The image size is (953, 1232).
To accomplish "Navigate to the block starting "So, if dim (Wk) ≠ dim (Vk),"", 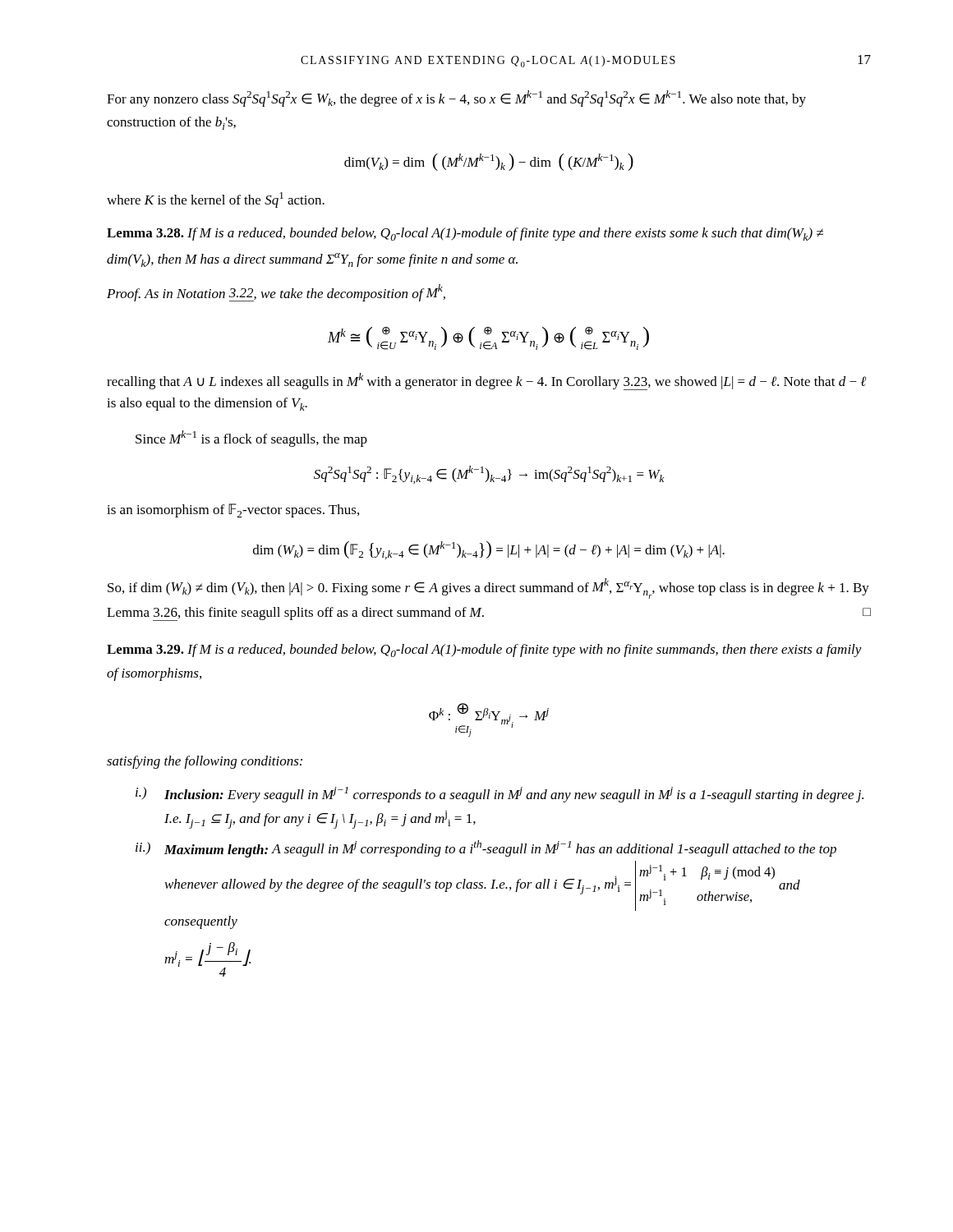I will pyautogui.click(x=489, y=599).
